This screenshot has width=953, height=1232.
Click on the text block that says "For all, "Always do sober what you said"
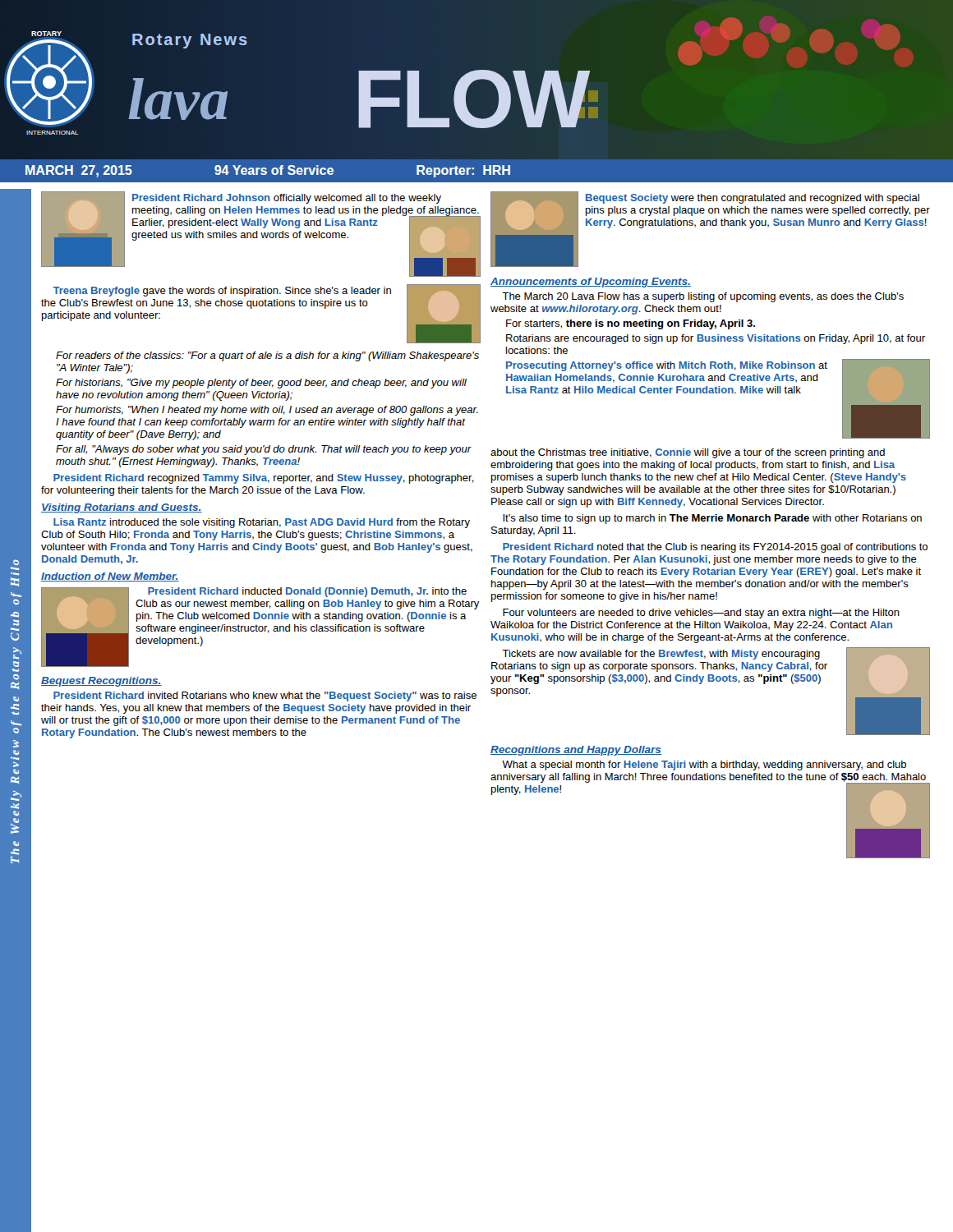[x=263, y=455]
